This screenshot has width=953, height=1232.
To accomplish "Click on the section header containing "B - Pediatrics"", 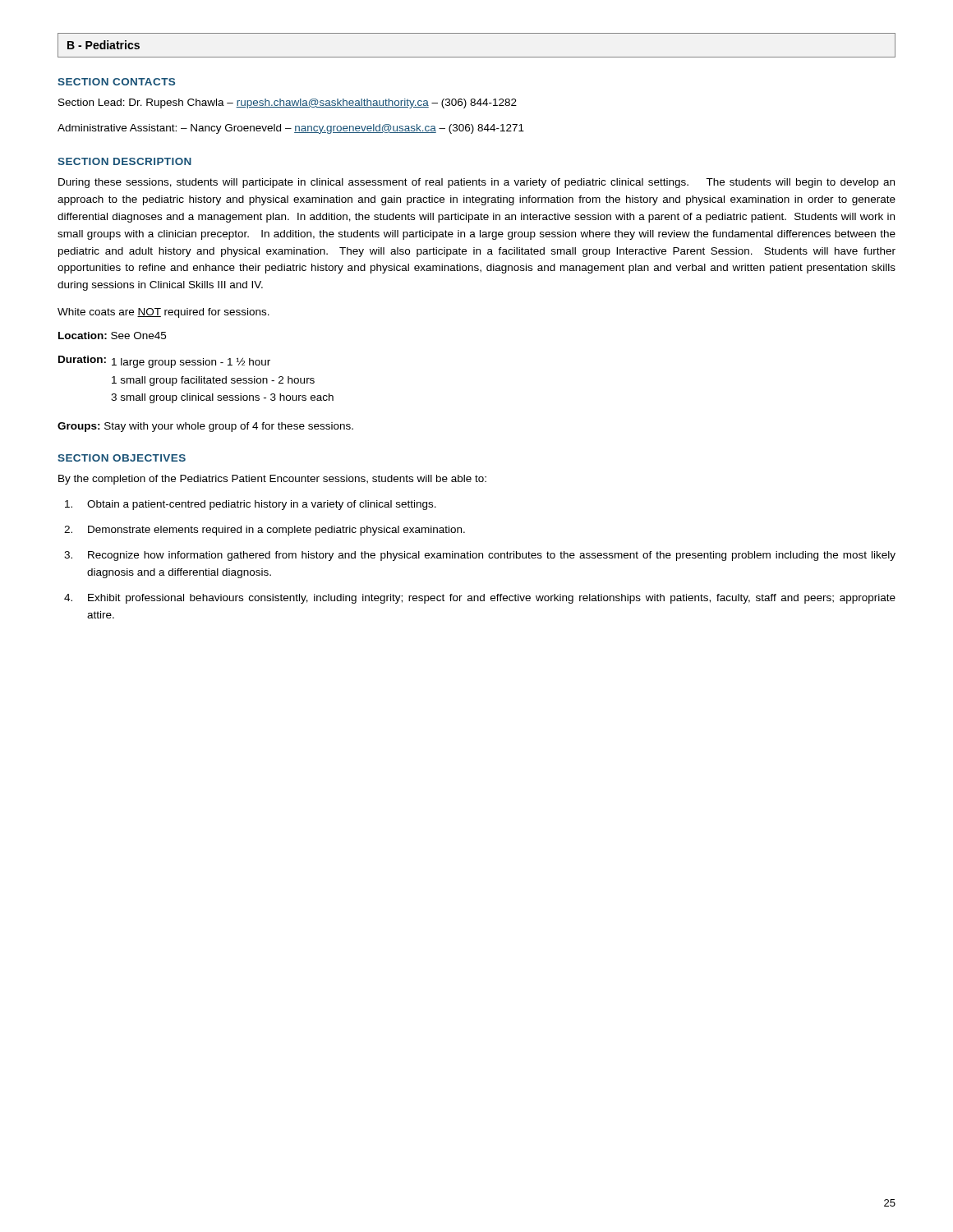I will [103, 45].
